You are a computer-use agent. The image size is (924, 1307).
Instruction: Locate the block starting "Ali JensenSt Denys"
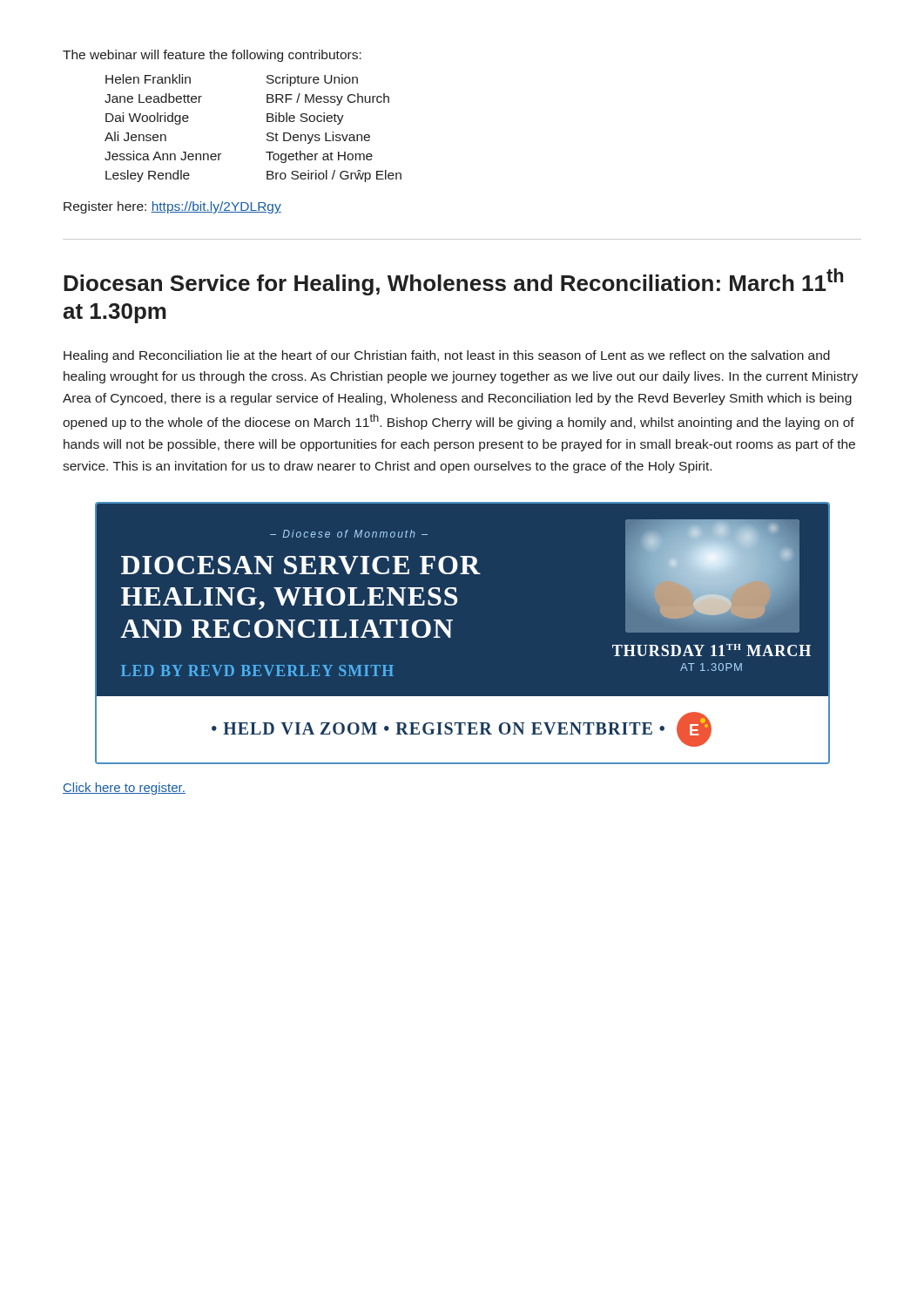(x=134, y=137)
